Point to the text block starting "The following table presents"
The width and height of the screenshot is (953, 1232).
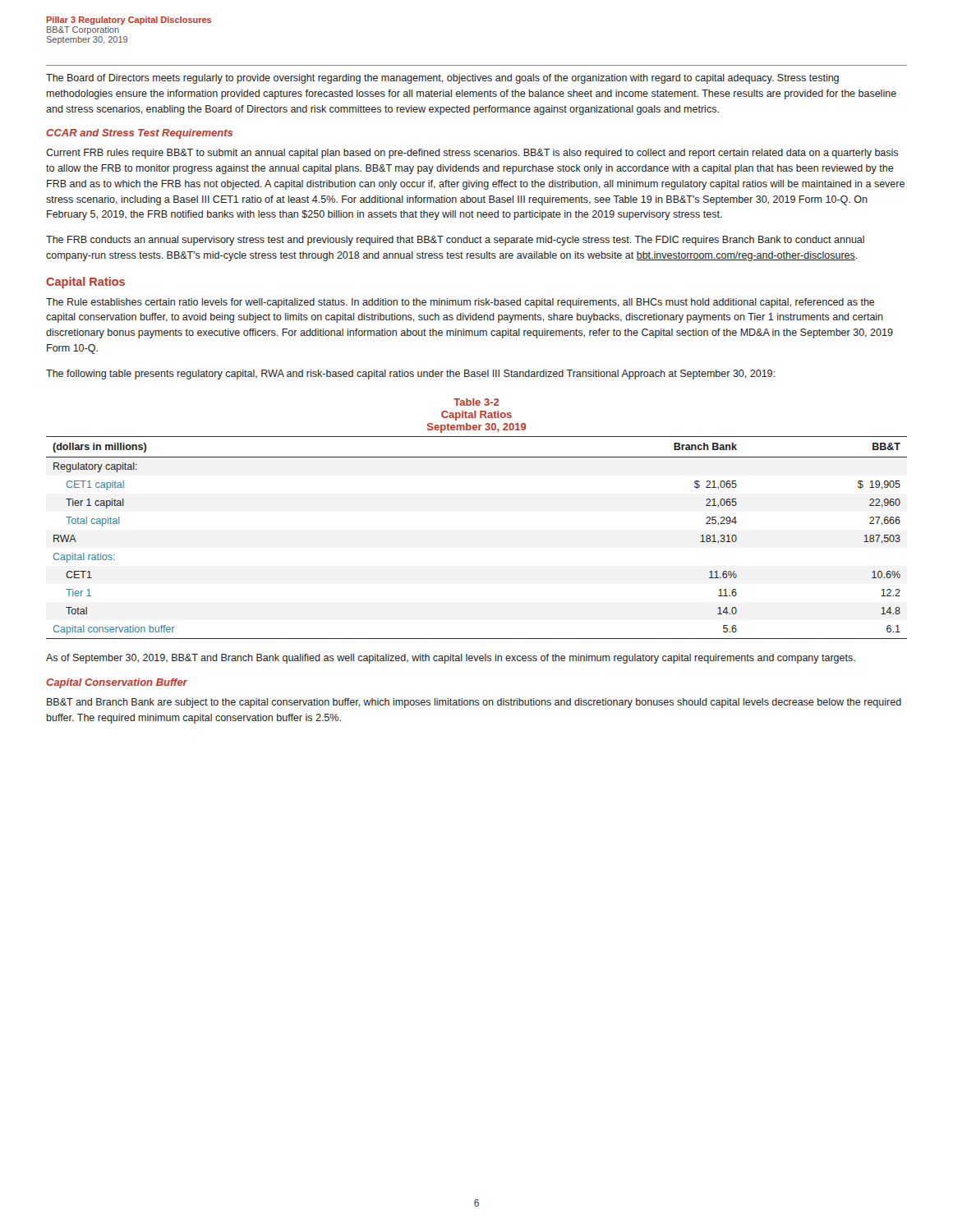pos(411,373)
